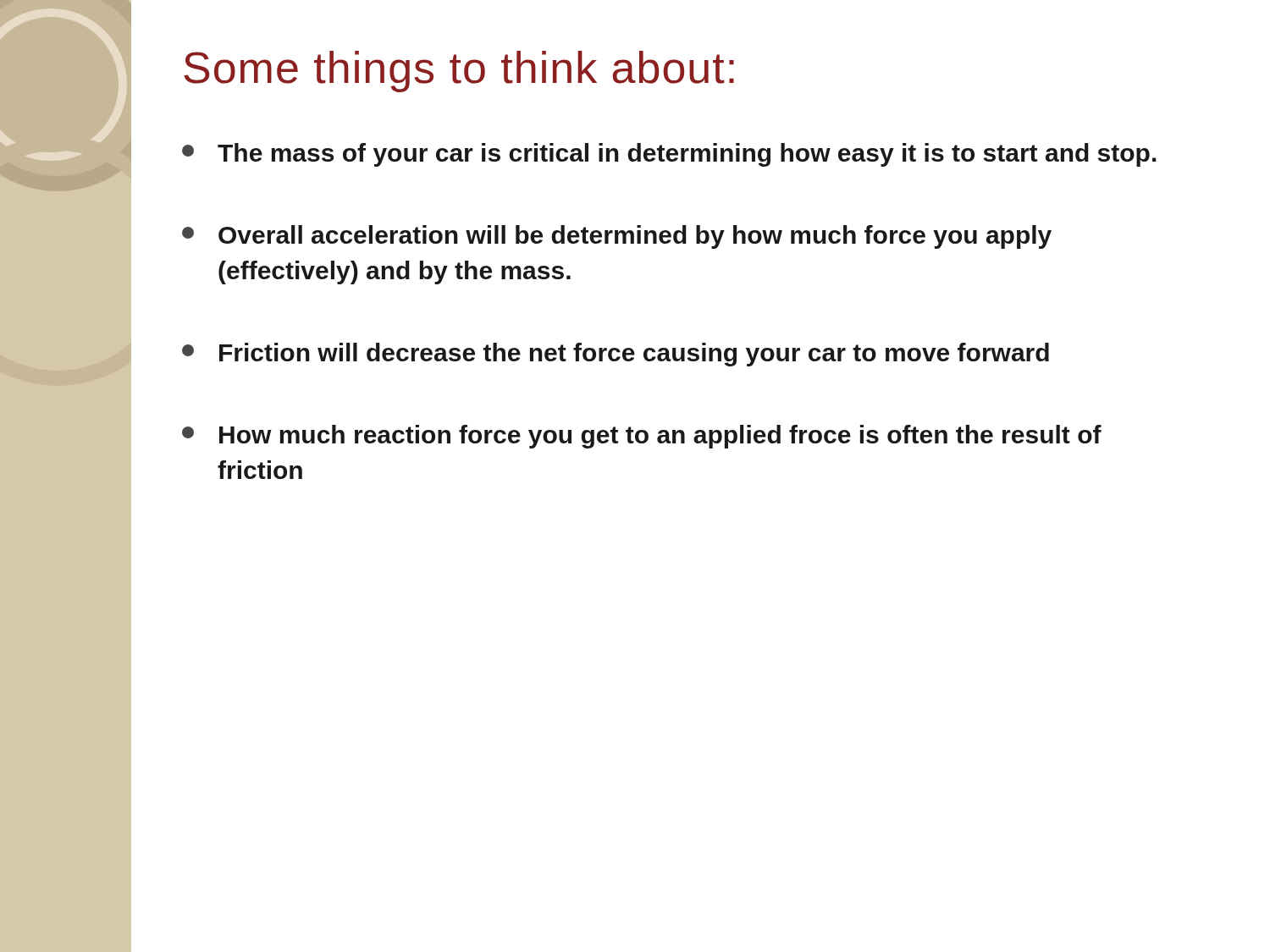Find the block on this page that starts "Friction will decrease the net"

click(677, 353)
